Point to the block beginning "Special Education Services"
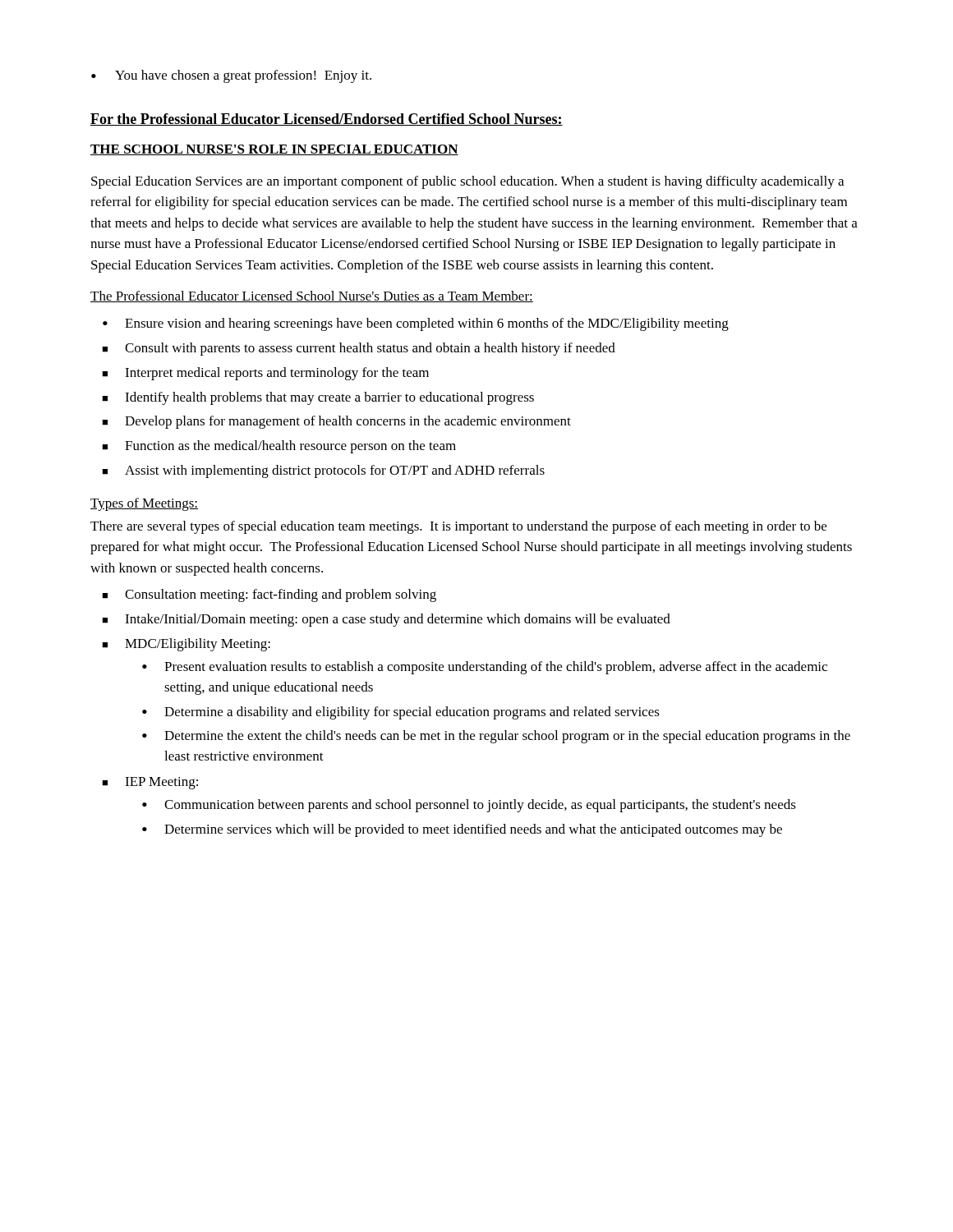The width and height of the screenshot is (953, 1232). [474, 223]
